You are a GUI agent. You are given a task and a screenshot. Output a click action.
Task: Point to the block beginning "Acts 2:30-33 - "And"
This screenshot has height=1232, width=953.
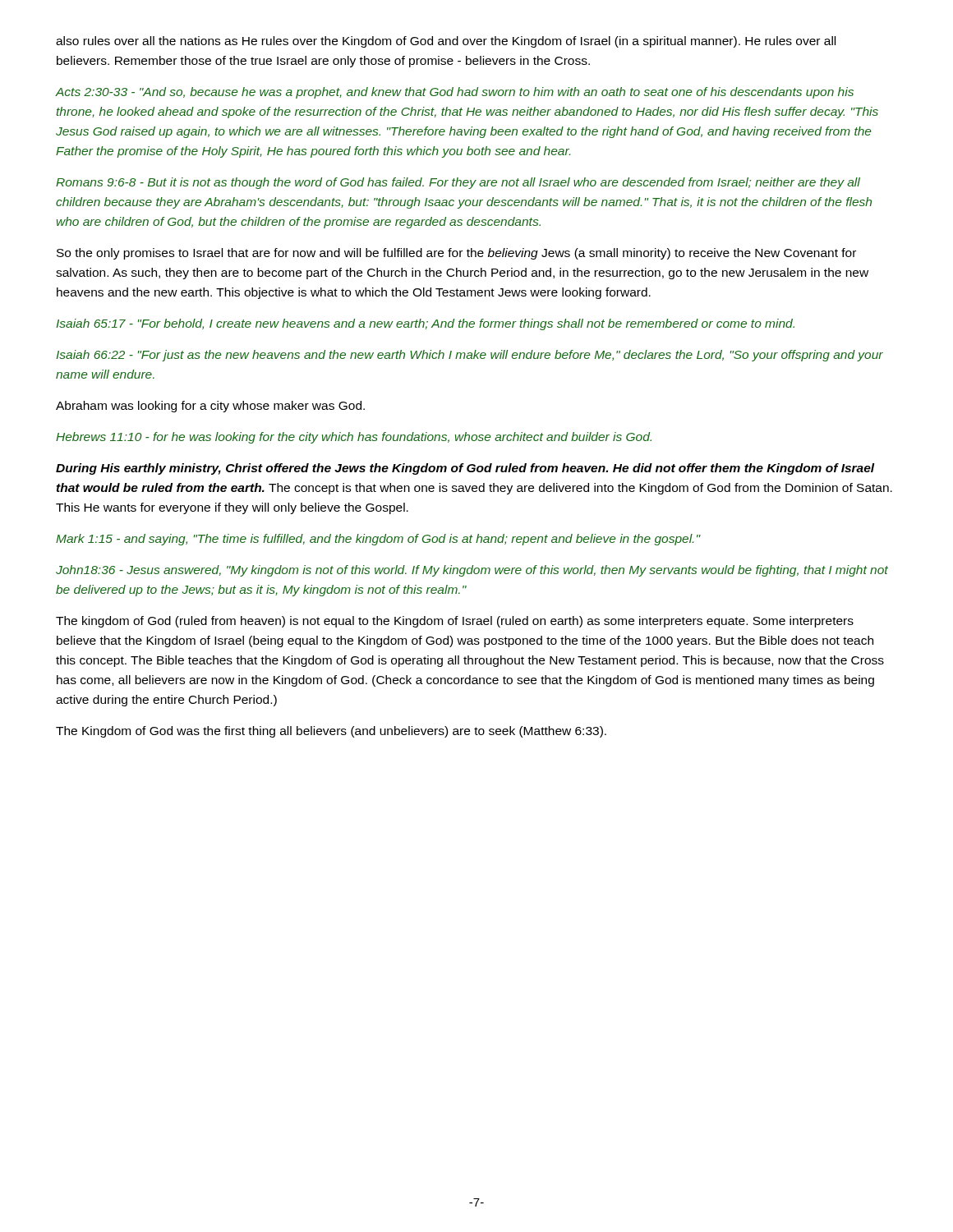click(467, 121)
